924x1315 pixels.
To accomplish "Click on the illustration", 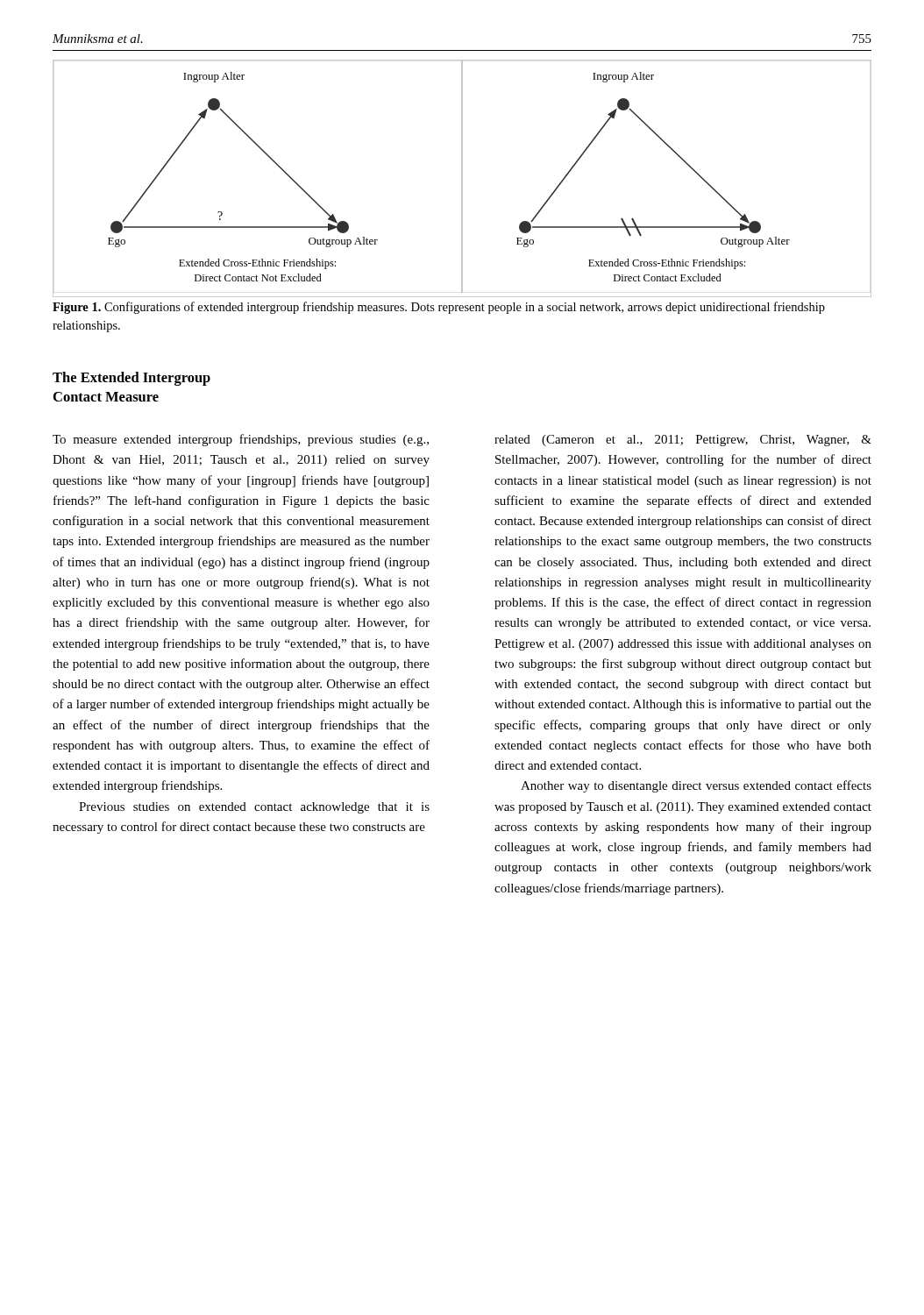I will [462, 178].
